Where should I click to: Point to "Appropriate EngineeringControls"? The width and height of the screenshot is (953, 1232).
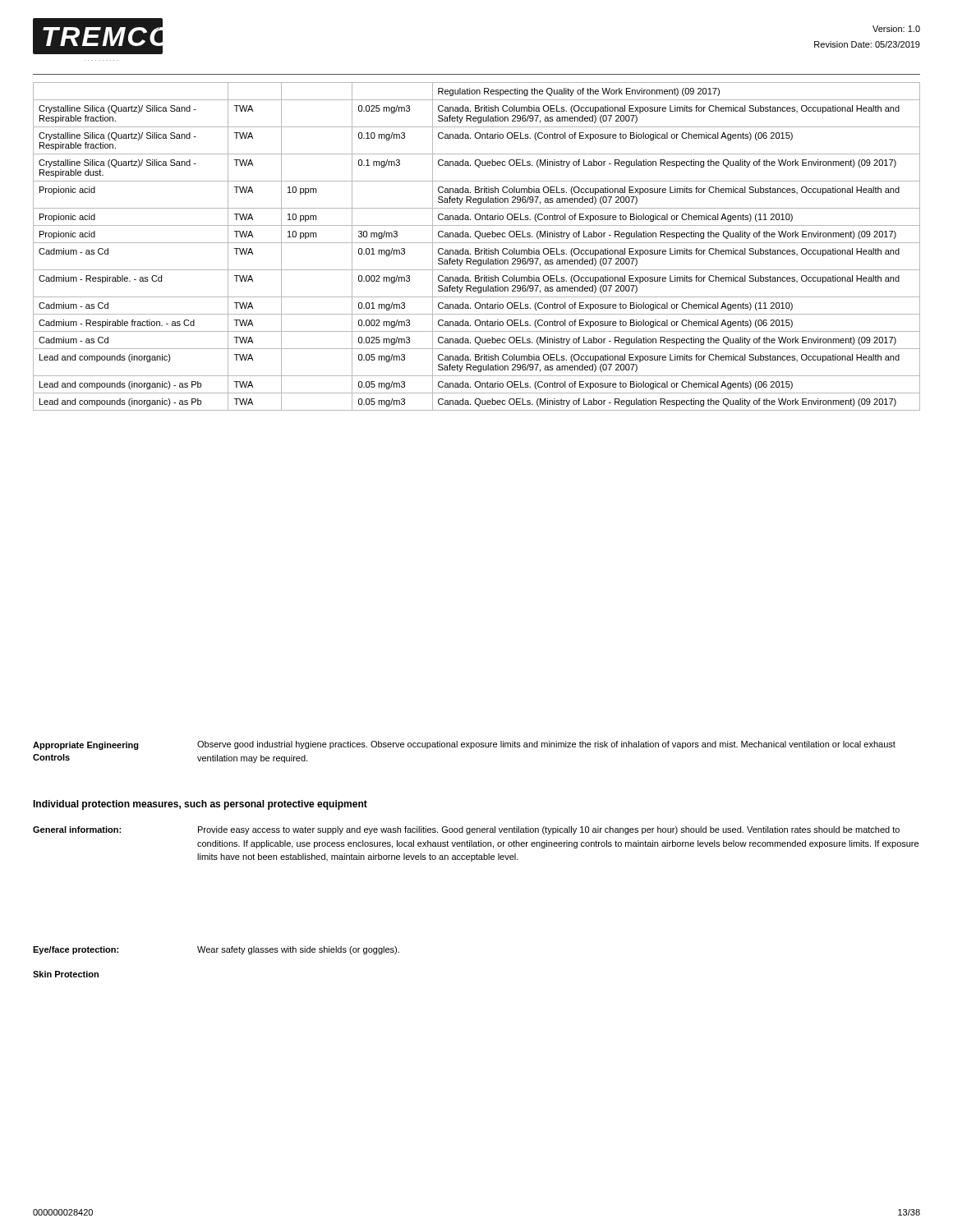pos(86,751)
